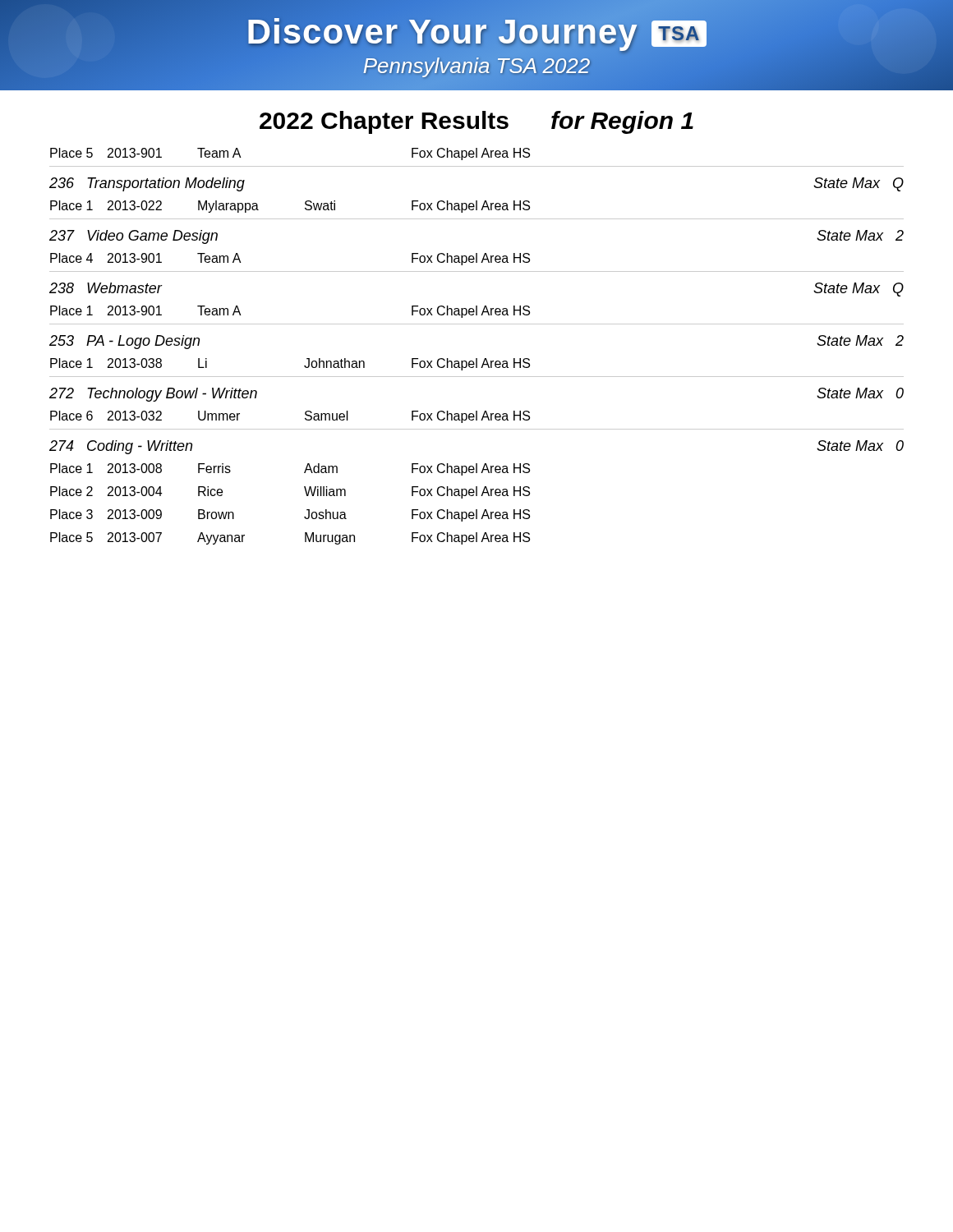Where does it say "237 Video Game Design State Max 2"?

(134, 236)
